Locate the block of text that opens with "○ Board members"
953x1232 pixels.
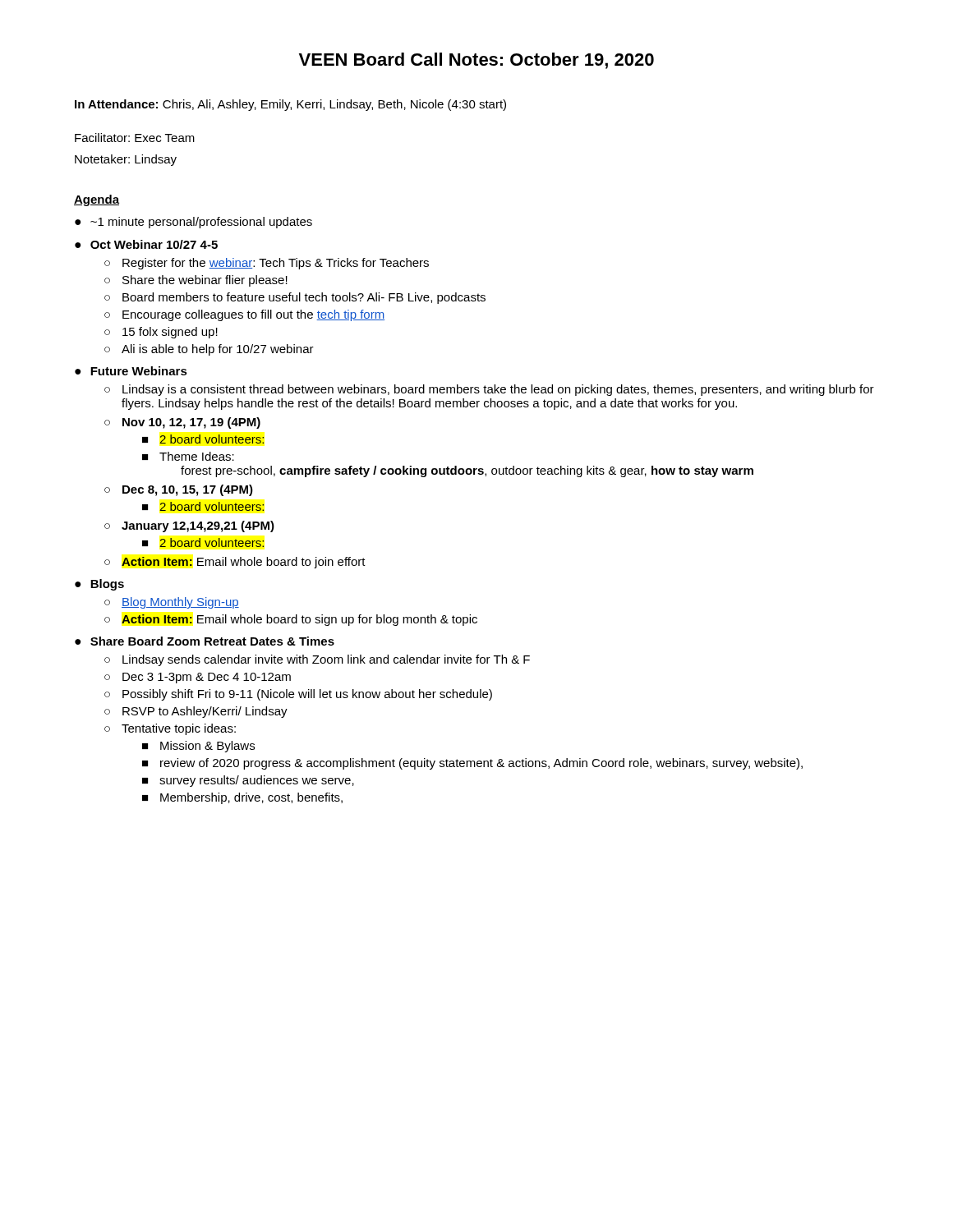point(295,297)
